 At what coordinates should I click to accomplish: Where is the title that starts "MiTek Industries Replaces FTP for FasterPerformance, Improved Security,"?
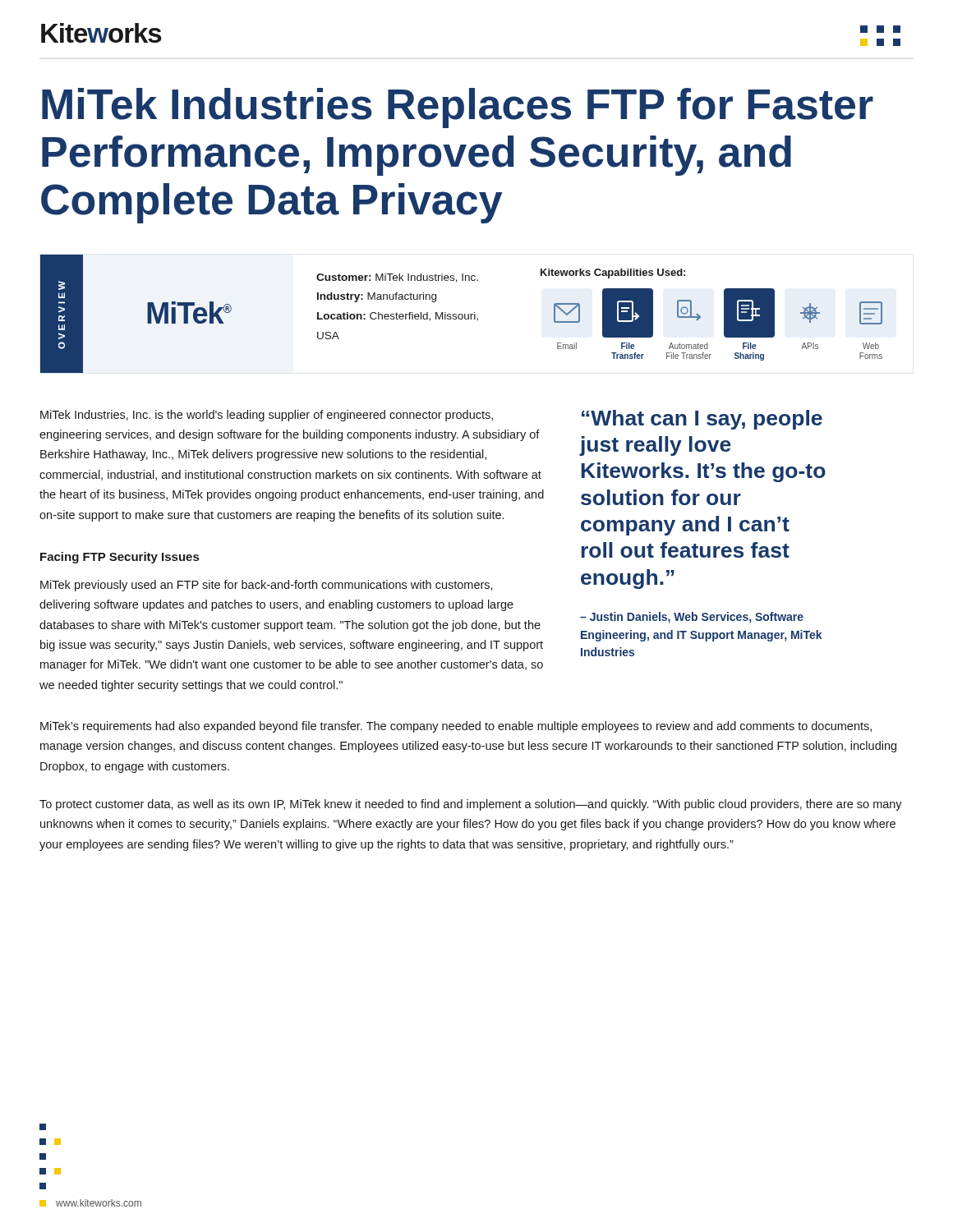point(476,152)
